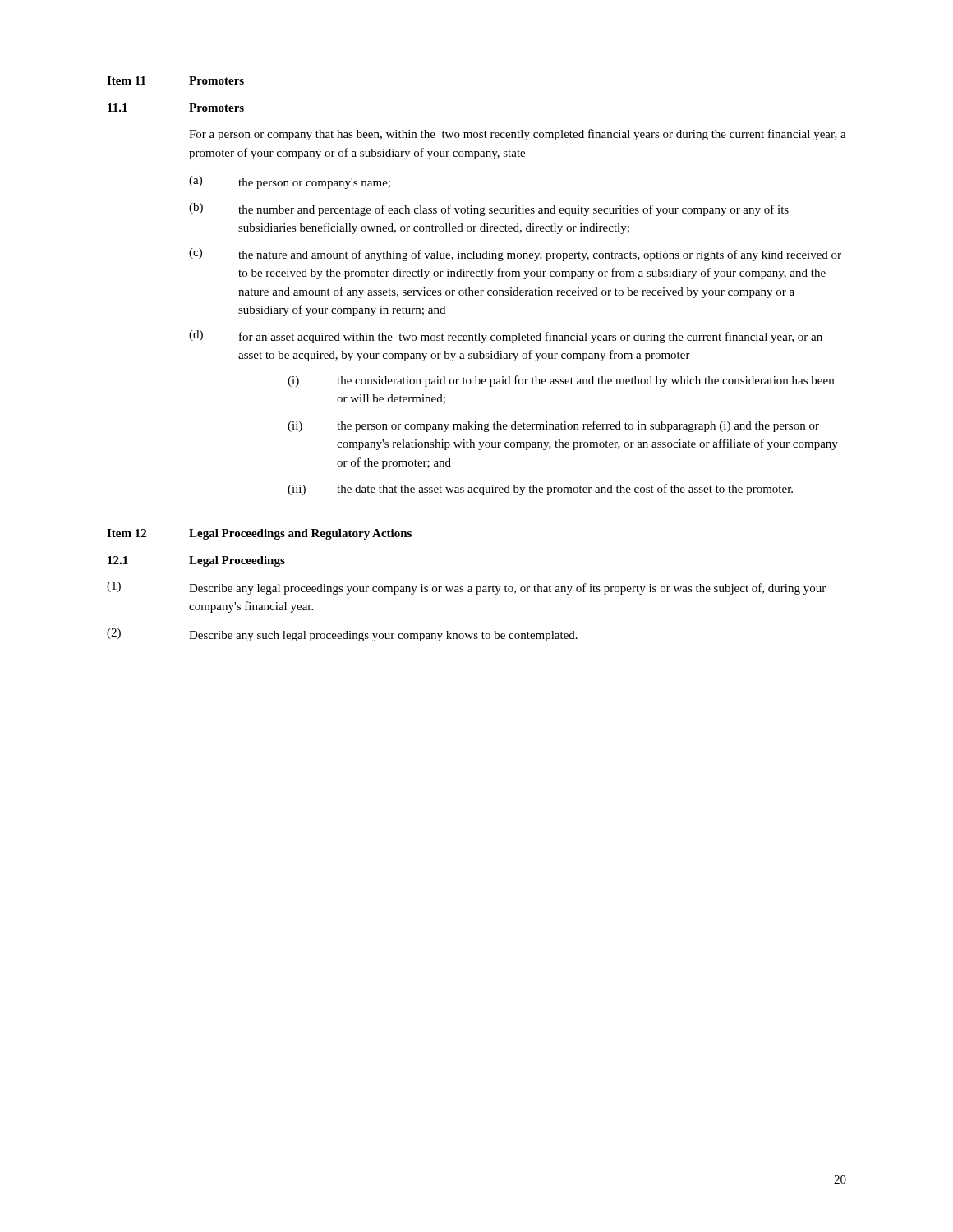
Task: Navigate to the text block starting "(1) Describe any legal proceedings your company is"
Action: point(476,597)
